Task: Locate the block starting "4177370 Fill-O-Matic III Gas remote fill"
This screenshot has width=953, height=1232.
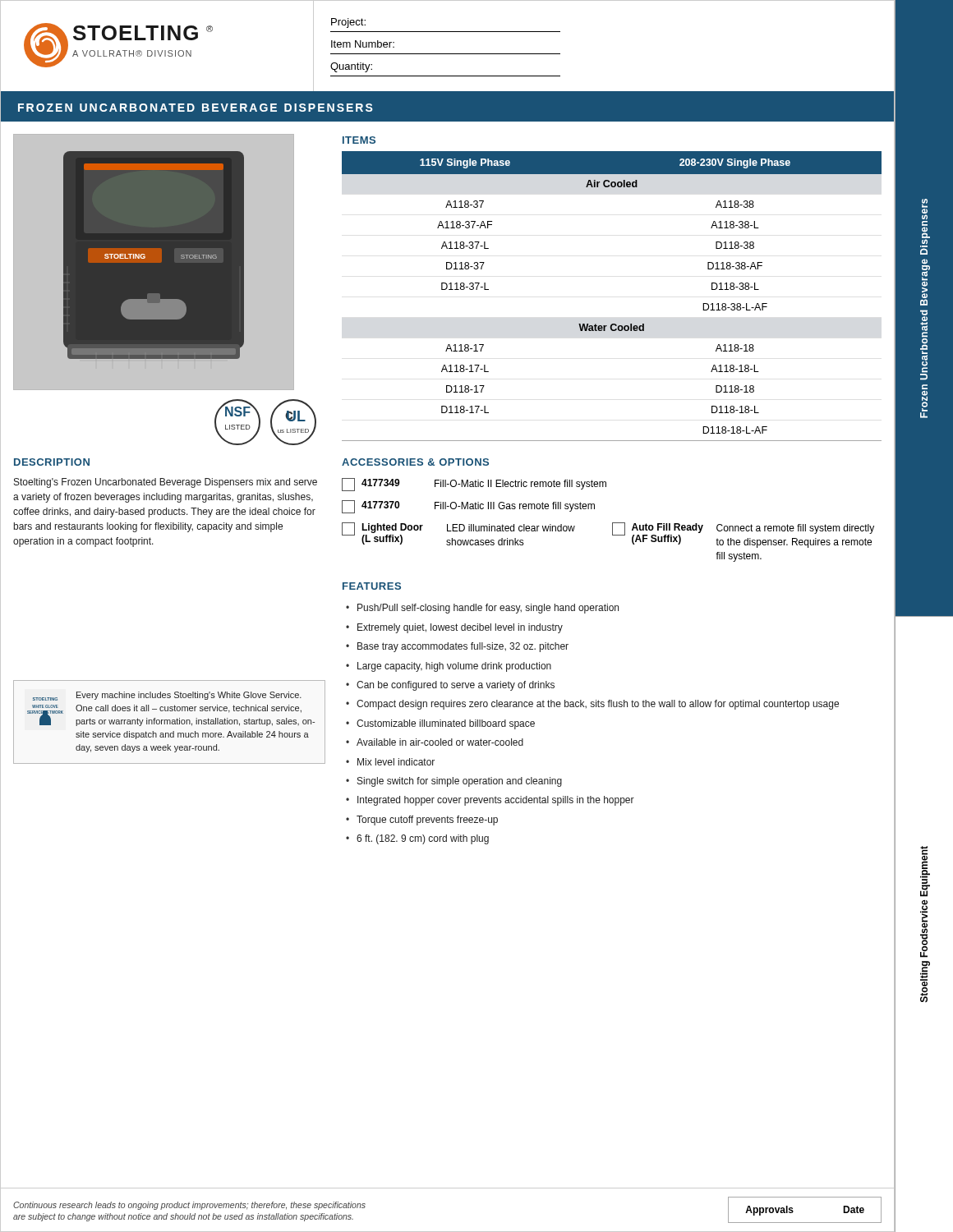Action: point(469,506)
